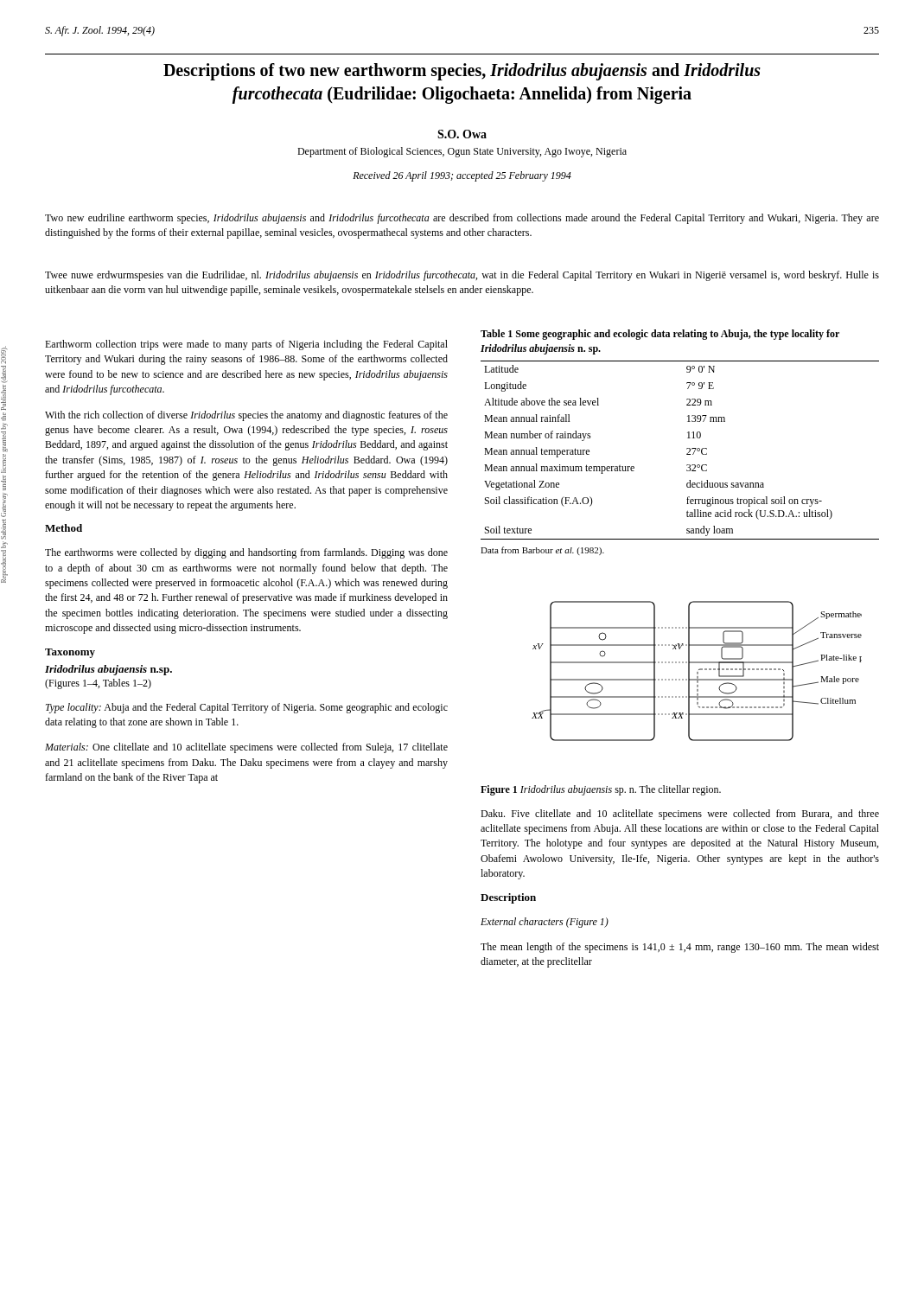Click a table
Viewport: 924px width, 1297px height.
[x=680, y=450]
